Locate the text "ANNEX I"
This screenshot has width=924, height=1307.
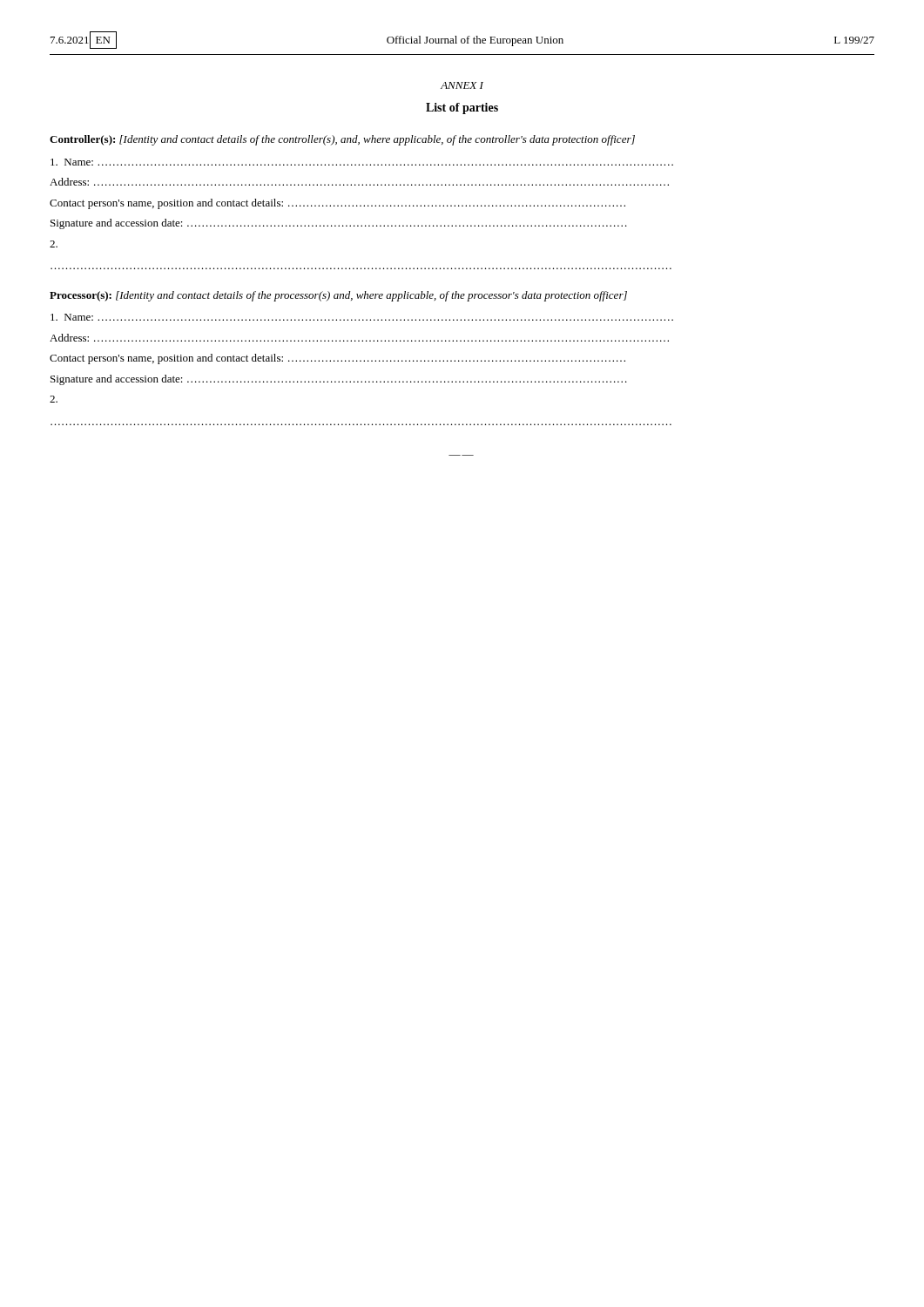pos(462,85)
